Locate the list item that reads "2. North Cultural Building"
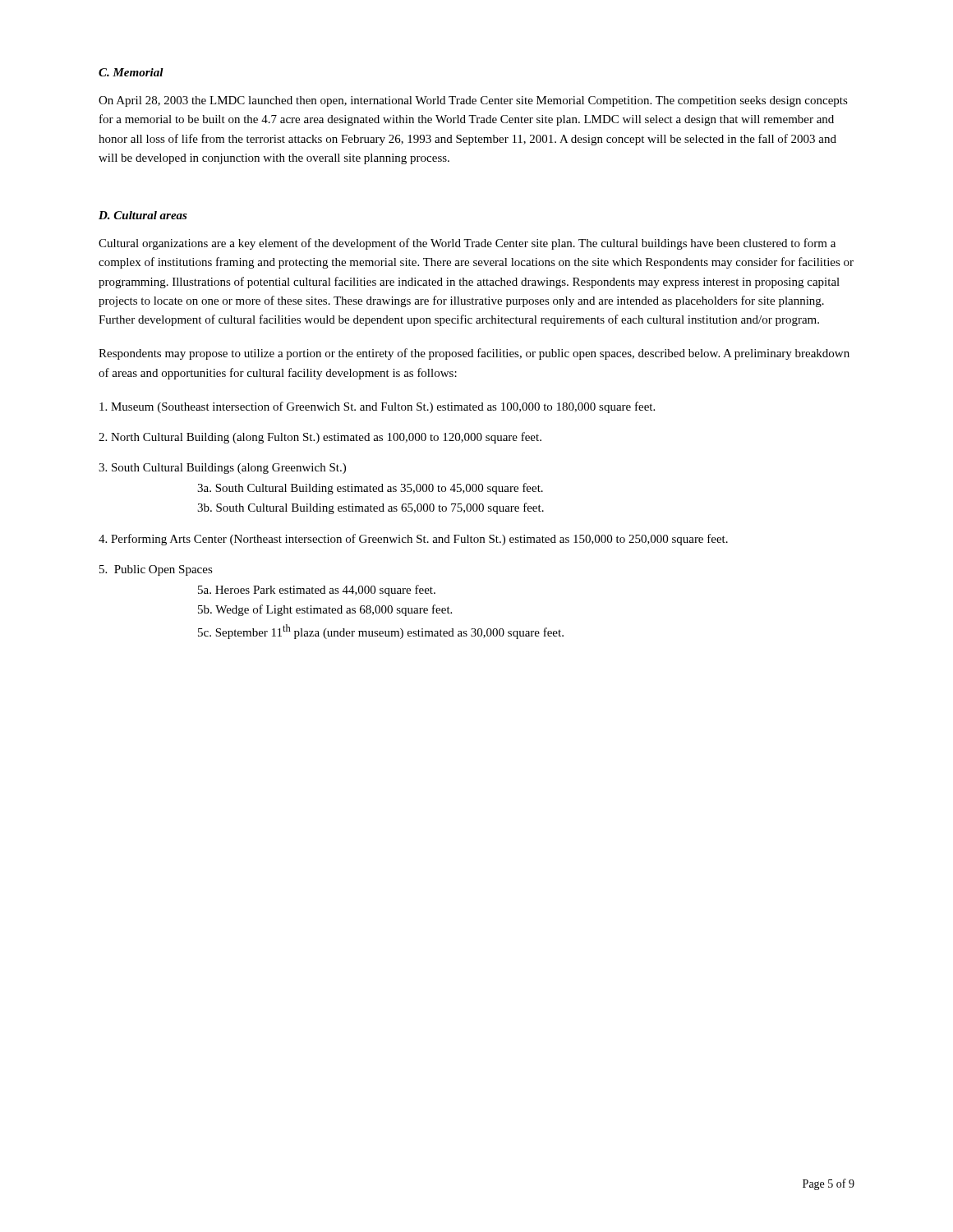The image size is (953, 1232). pos(320,437)
